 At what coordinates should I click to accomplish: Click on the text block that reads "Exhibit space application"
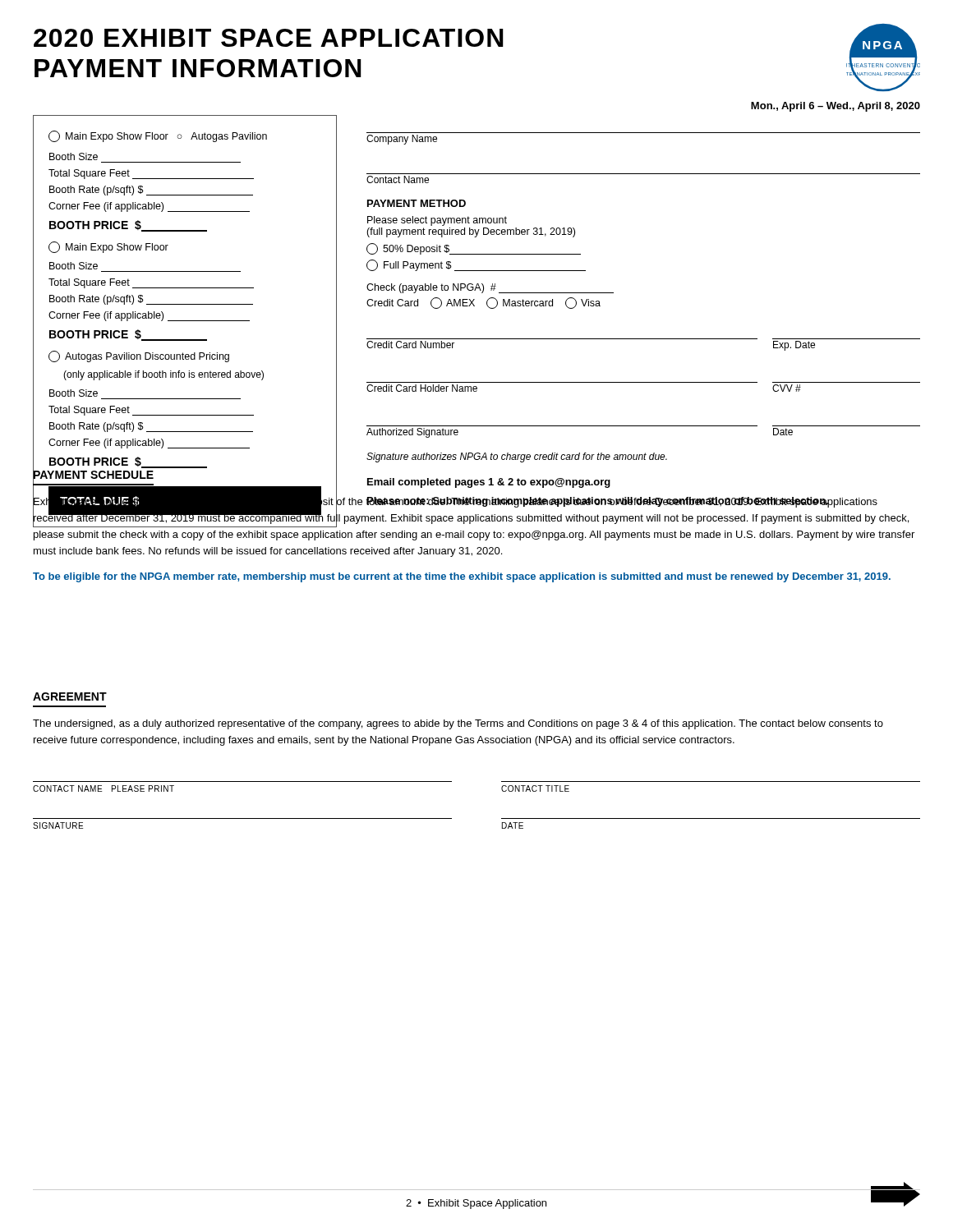click(x=474, y=526)
